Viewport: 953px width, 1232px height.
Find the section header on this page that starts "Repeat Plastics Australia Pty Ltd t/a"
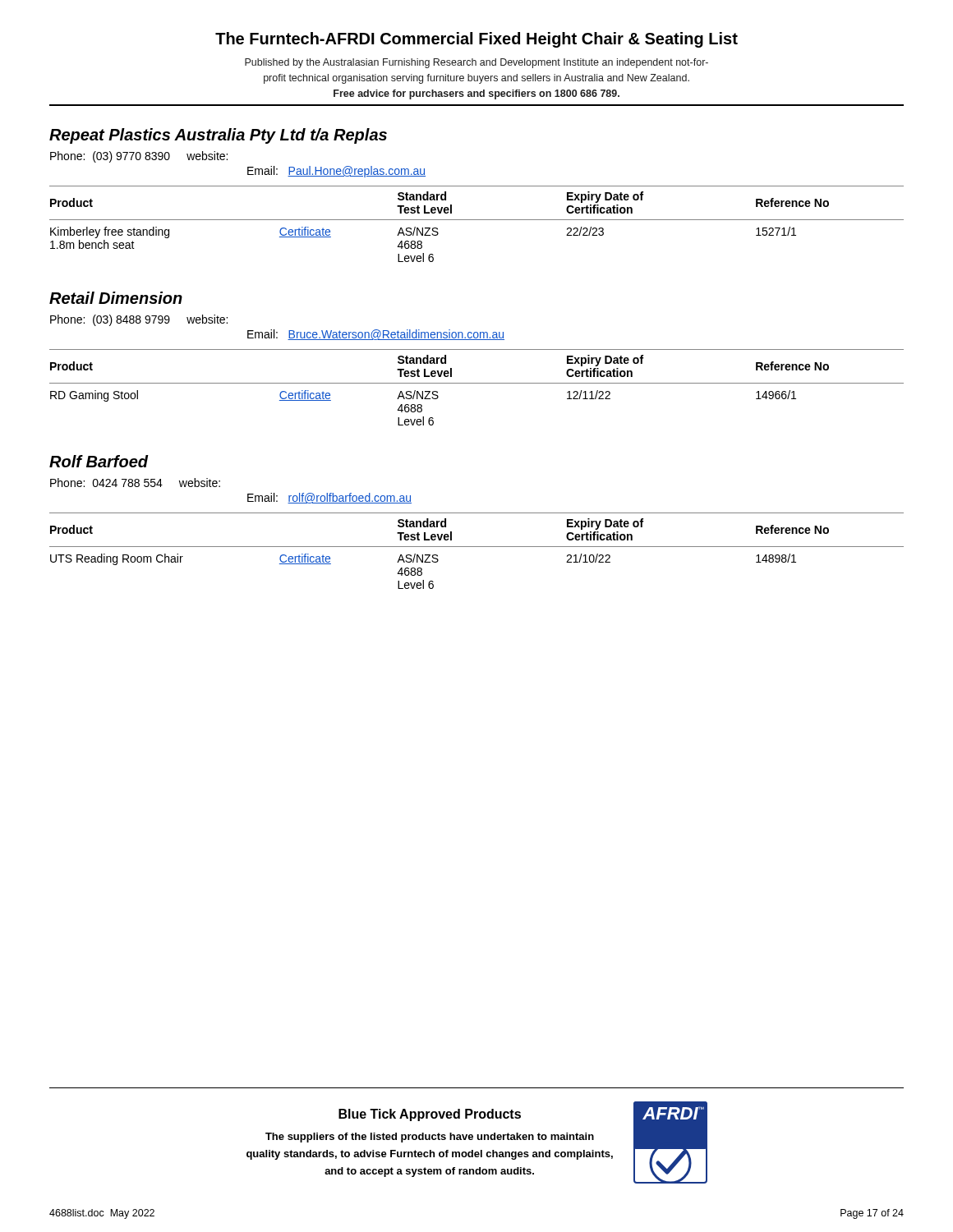(218, 136)
